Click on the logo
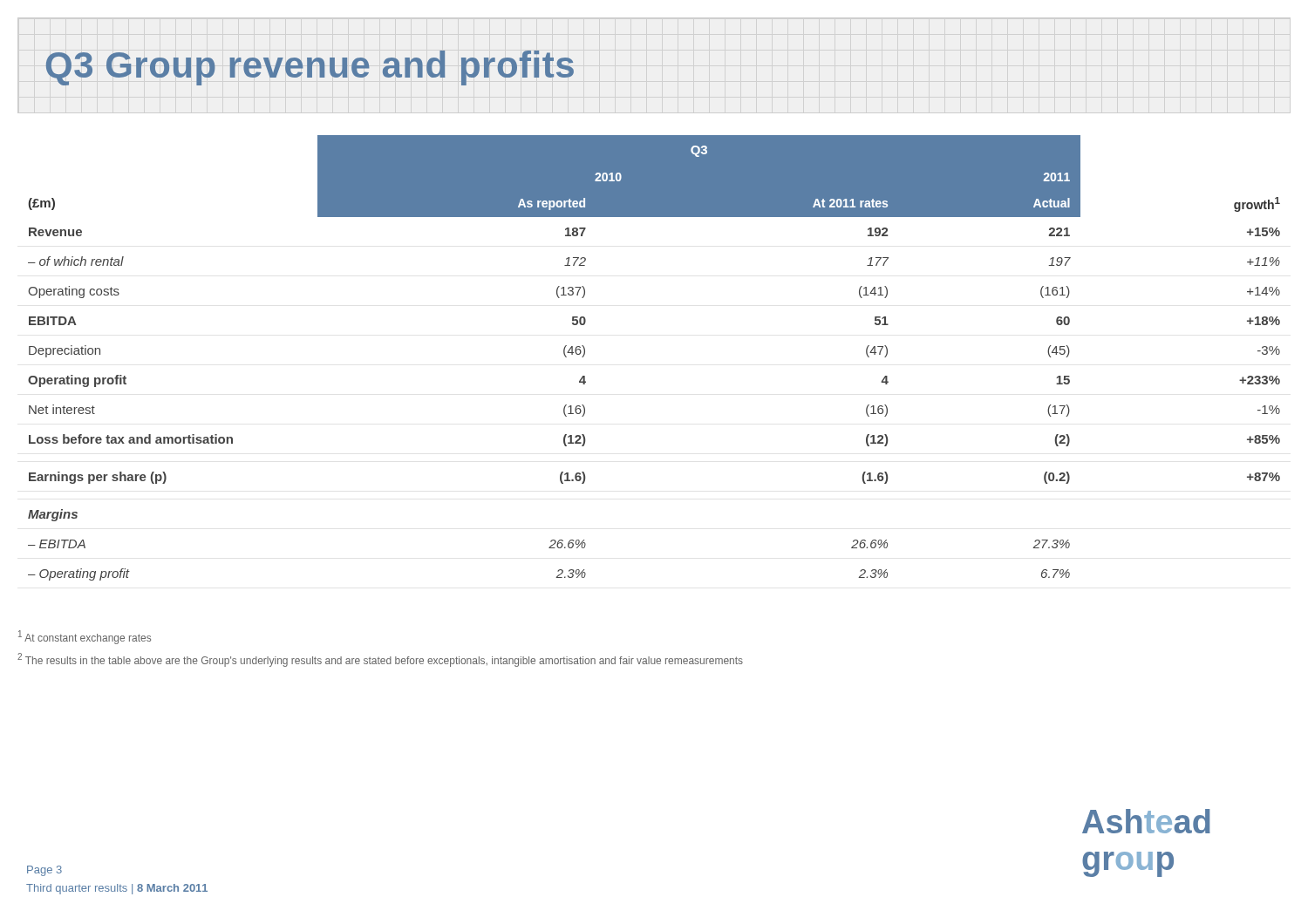The image size is (1308, 924). pos(1169,835)
